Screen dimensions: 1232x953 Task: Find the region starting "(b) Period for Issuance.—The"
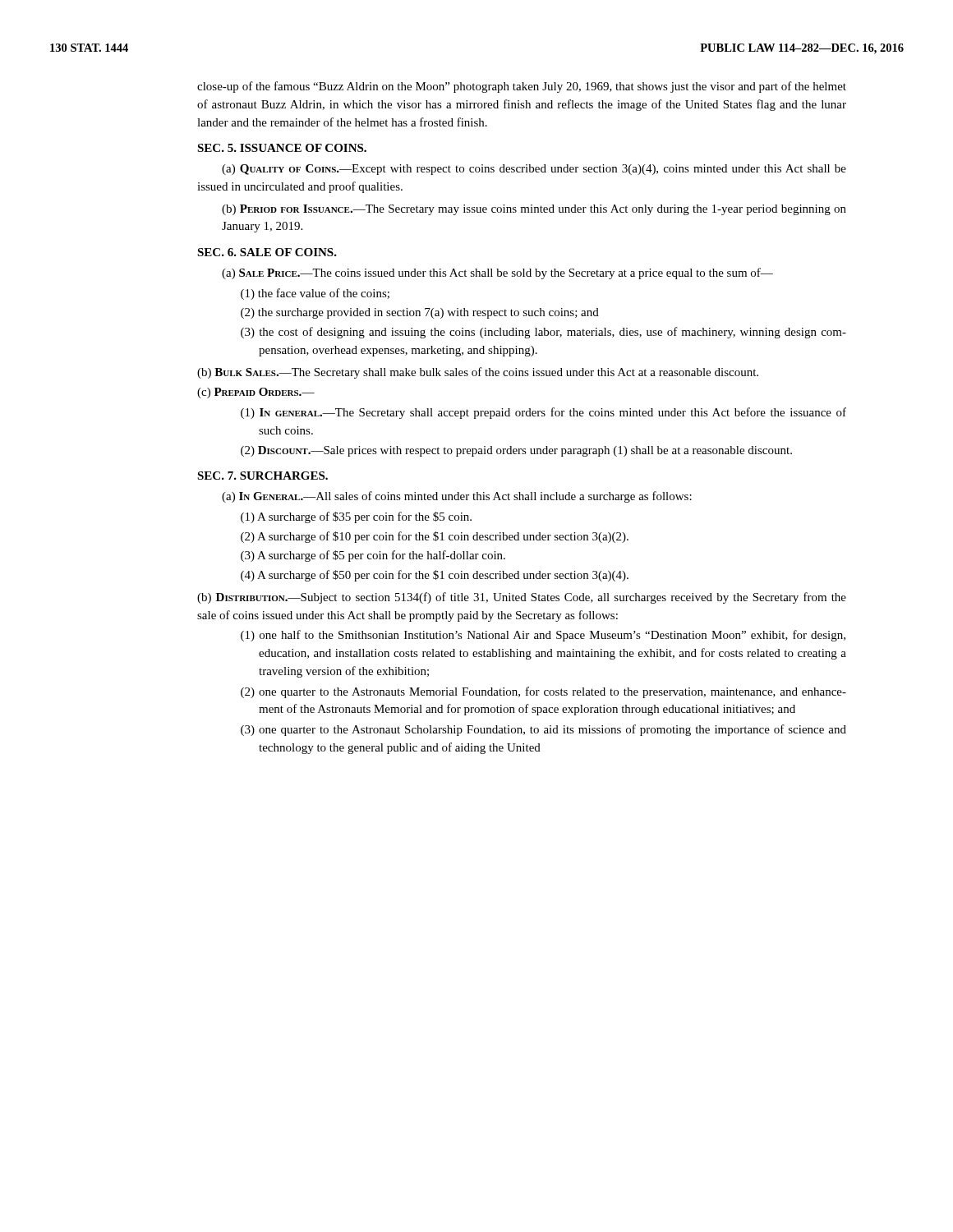(534, 217)
